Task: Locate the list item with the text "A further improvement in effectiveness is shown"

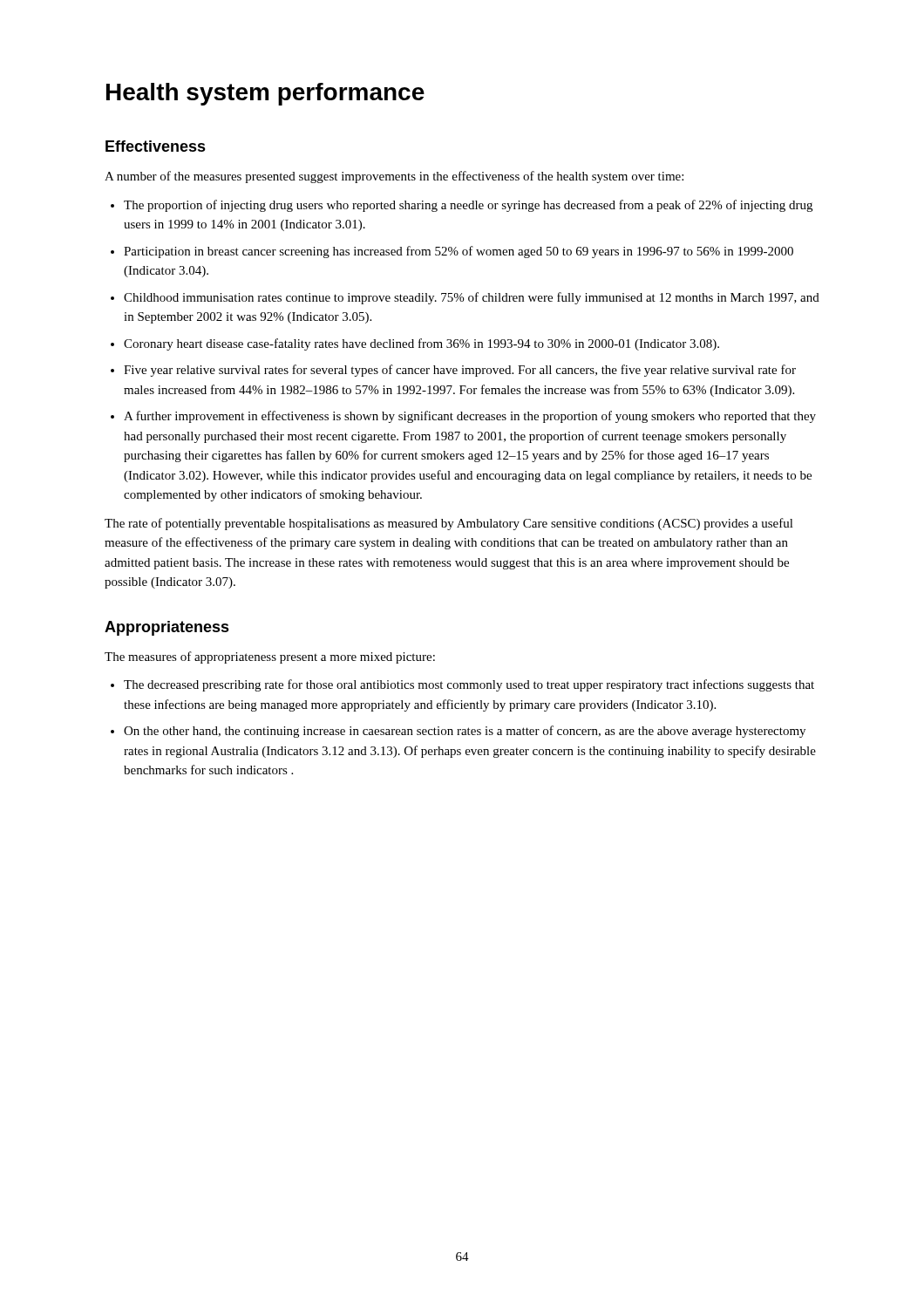Action: pos(472,455)
